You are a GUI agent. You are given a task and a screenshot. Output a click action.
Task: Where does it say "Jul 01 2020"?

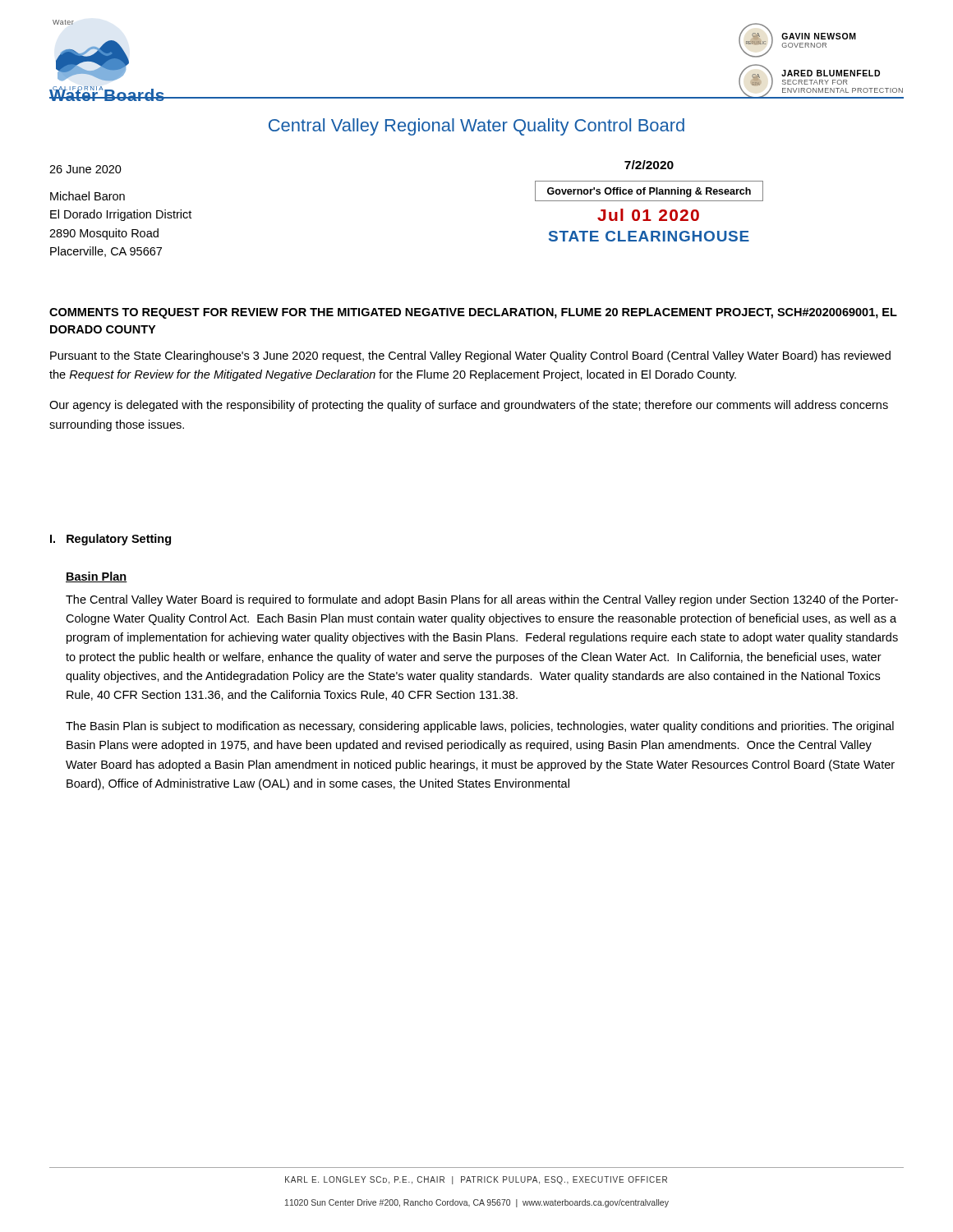[649, 215]
